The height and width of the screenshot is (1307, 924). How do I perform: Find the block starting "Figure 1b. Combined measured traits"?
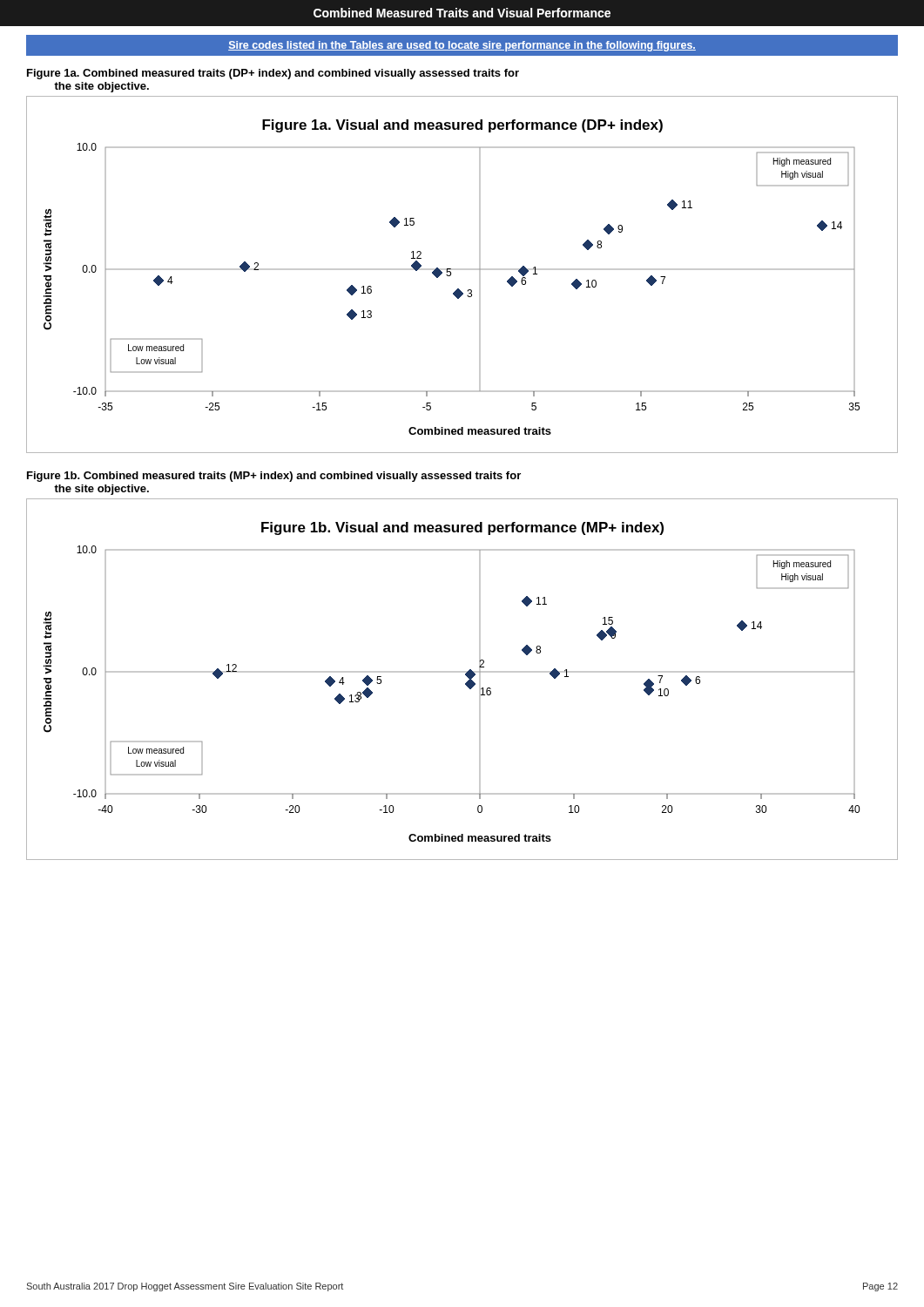(274, 482)
